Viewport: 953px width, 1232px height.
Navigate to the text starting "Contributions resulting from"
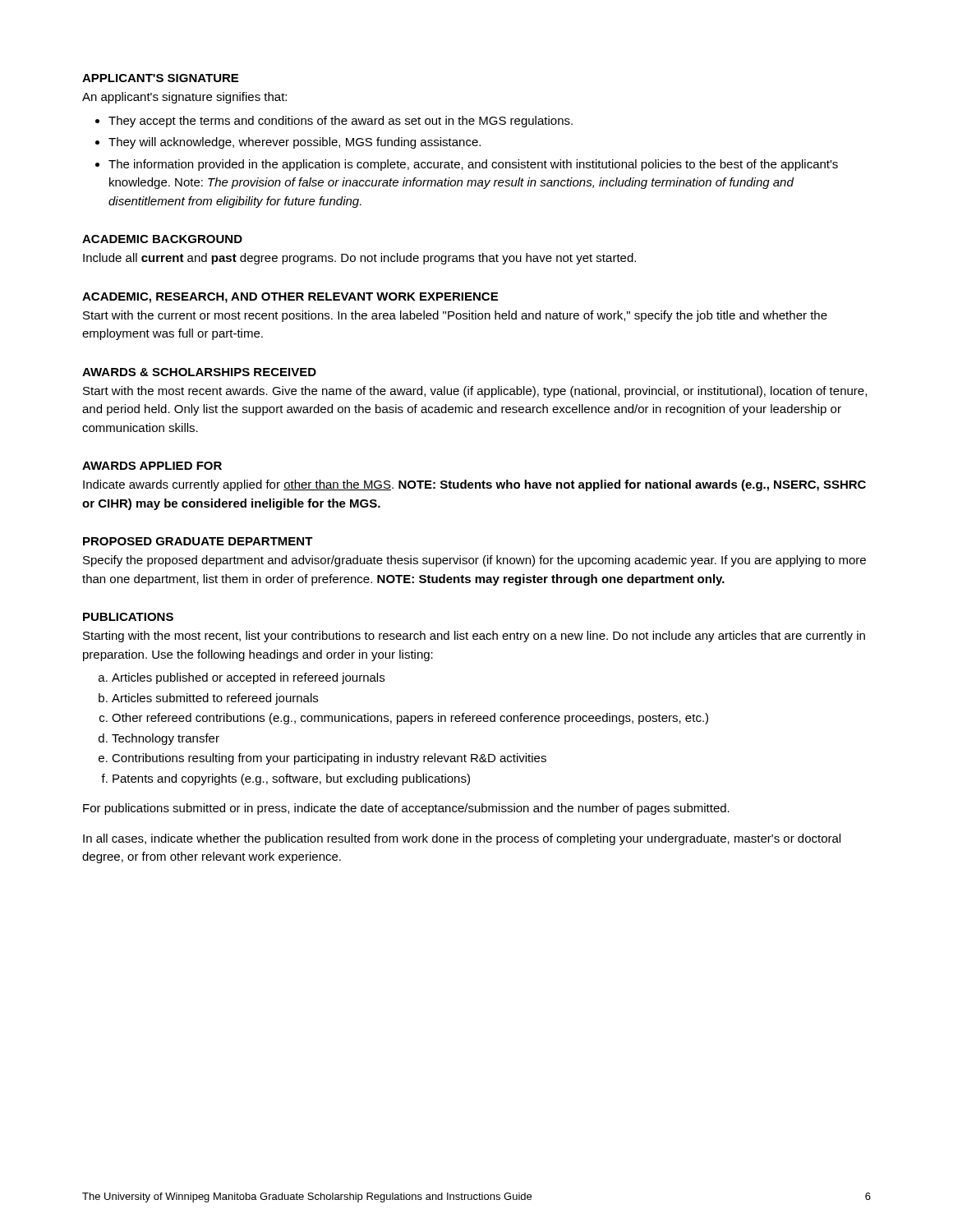[329, 758]
